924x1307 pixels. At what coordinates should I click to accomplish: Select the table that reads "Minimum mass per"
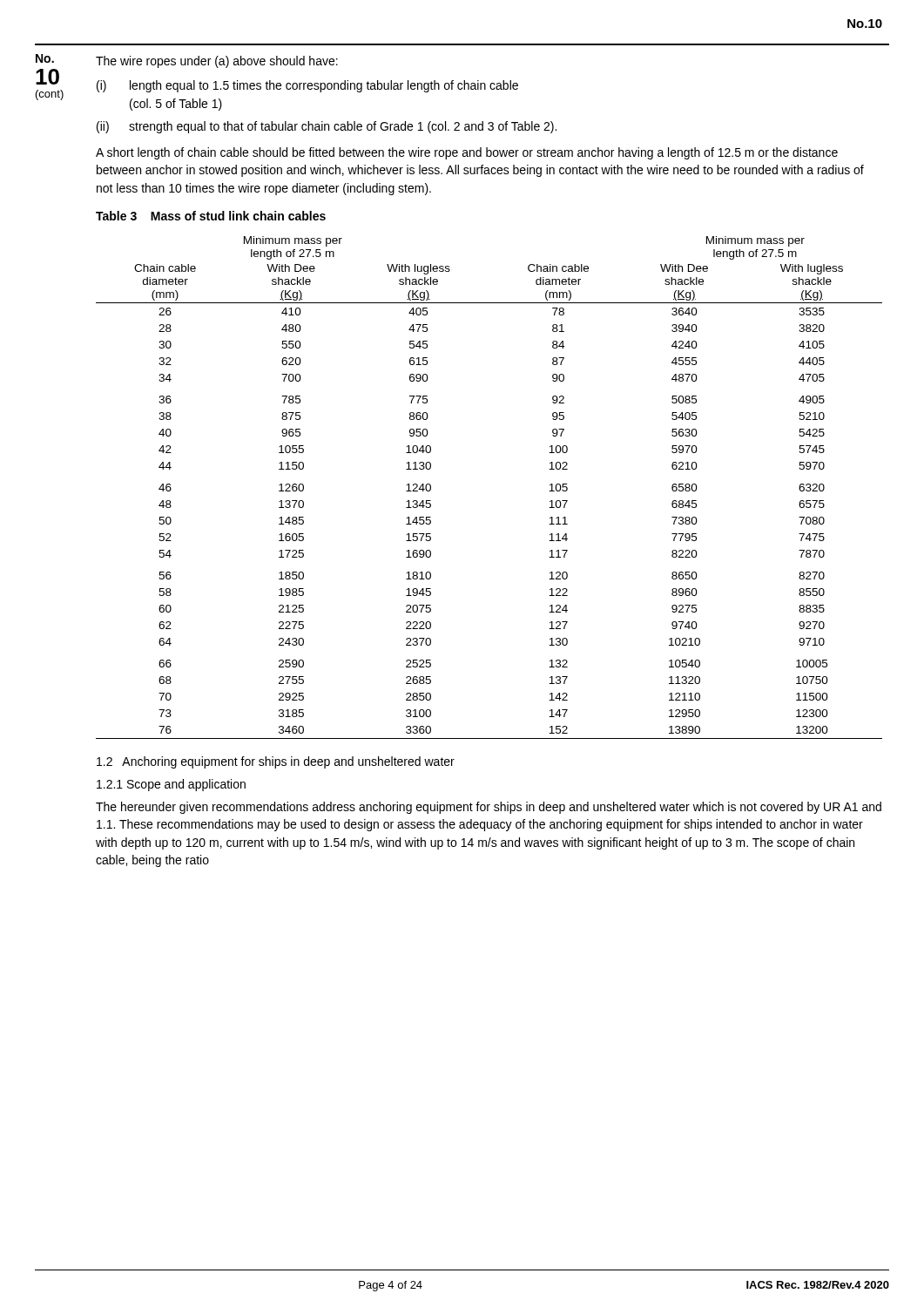tap(489, 485)
